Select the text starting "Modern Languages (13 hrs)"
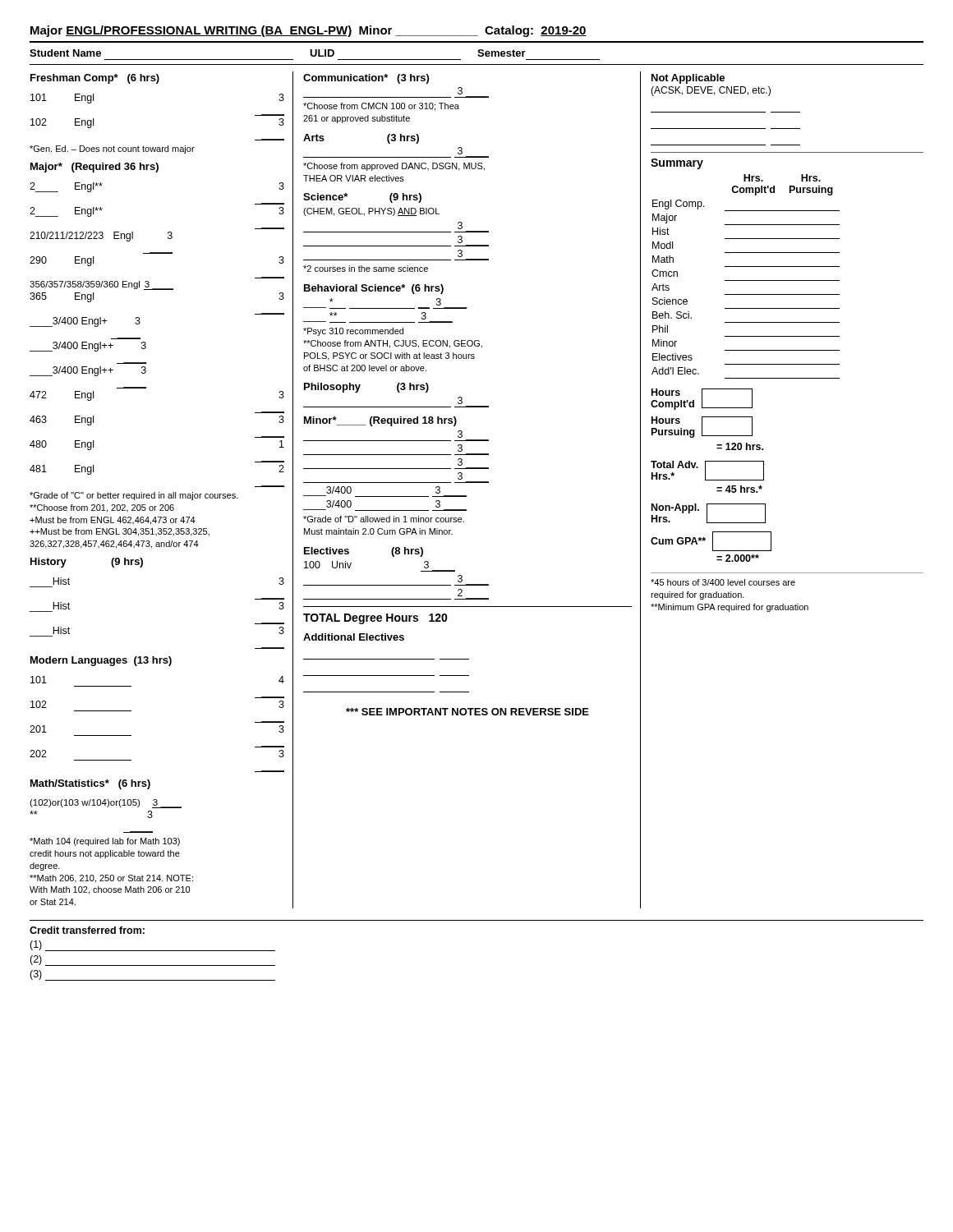The width and height of the screenshot is (953, 1232). click(x=101, y=660)
